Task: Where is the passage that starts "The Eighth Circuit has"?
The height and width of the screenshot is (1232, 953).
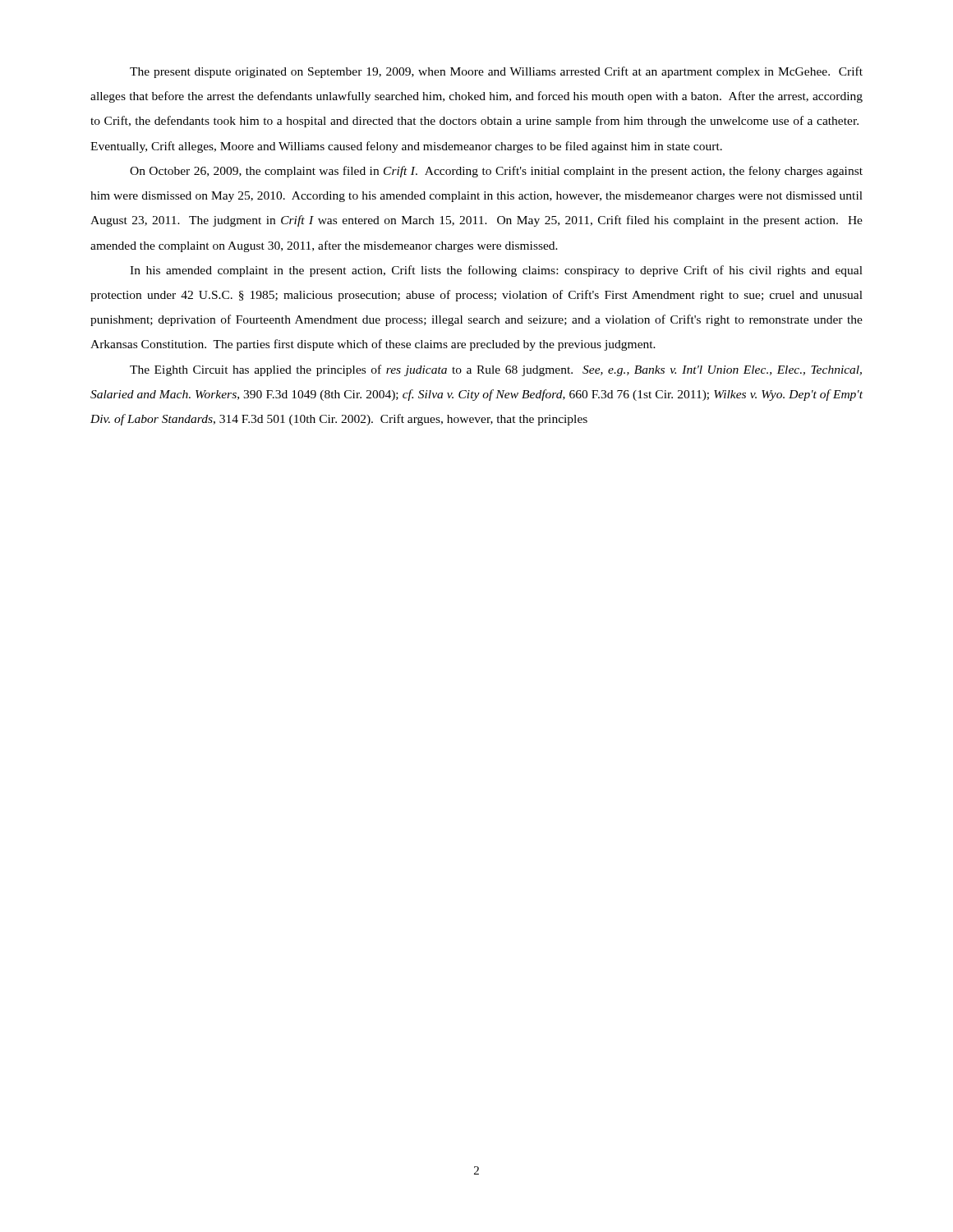Action: (476, 394)
